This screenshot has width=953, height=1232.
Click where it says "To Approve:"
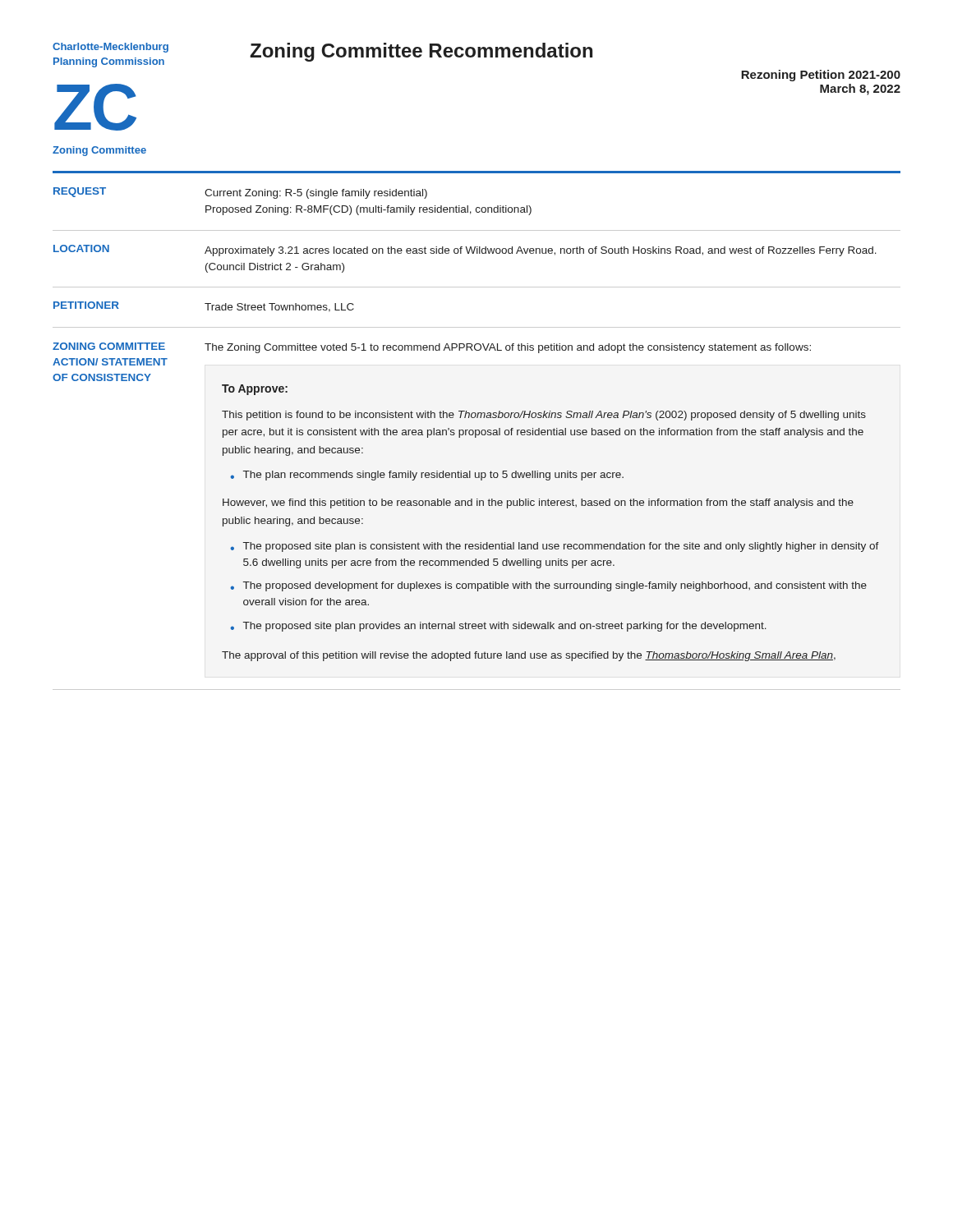point(255,388)
